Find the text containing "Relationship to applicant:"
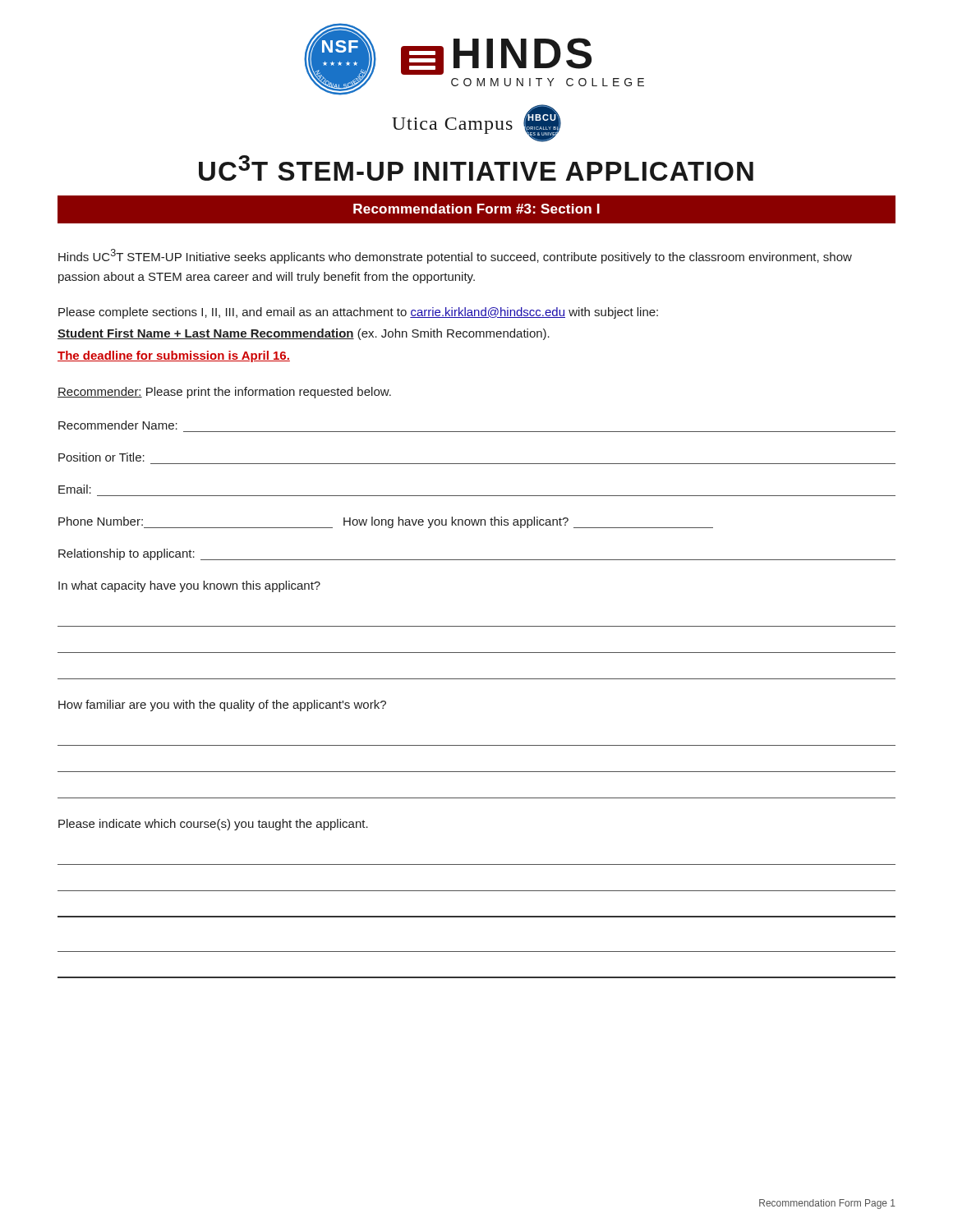The height and width of the screenshot is (1232, 953). pos(476,552)
